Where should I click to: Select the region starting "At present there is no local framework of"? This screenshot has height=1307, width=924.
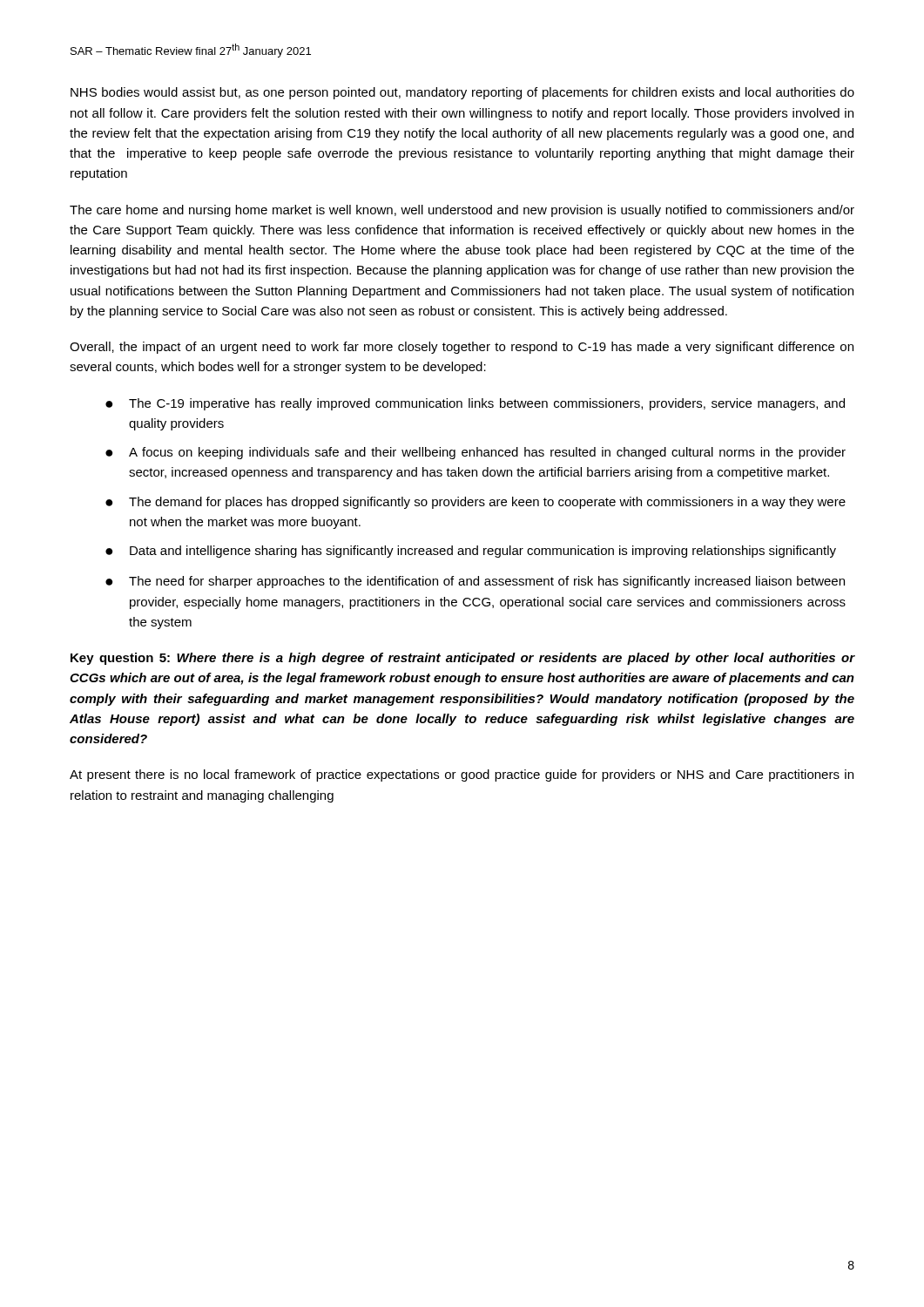coord(462,785)
